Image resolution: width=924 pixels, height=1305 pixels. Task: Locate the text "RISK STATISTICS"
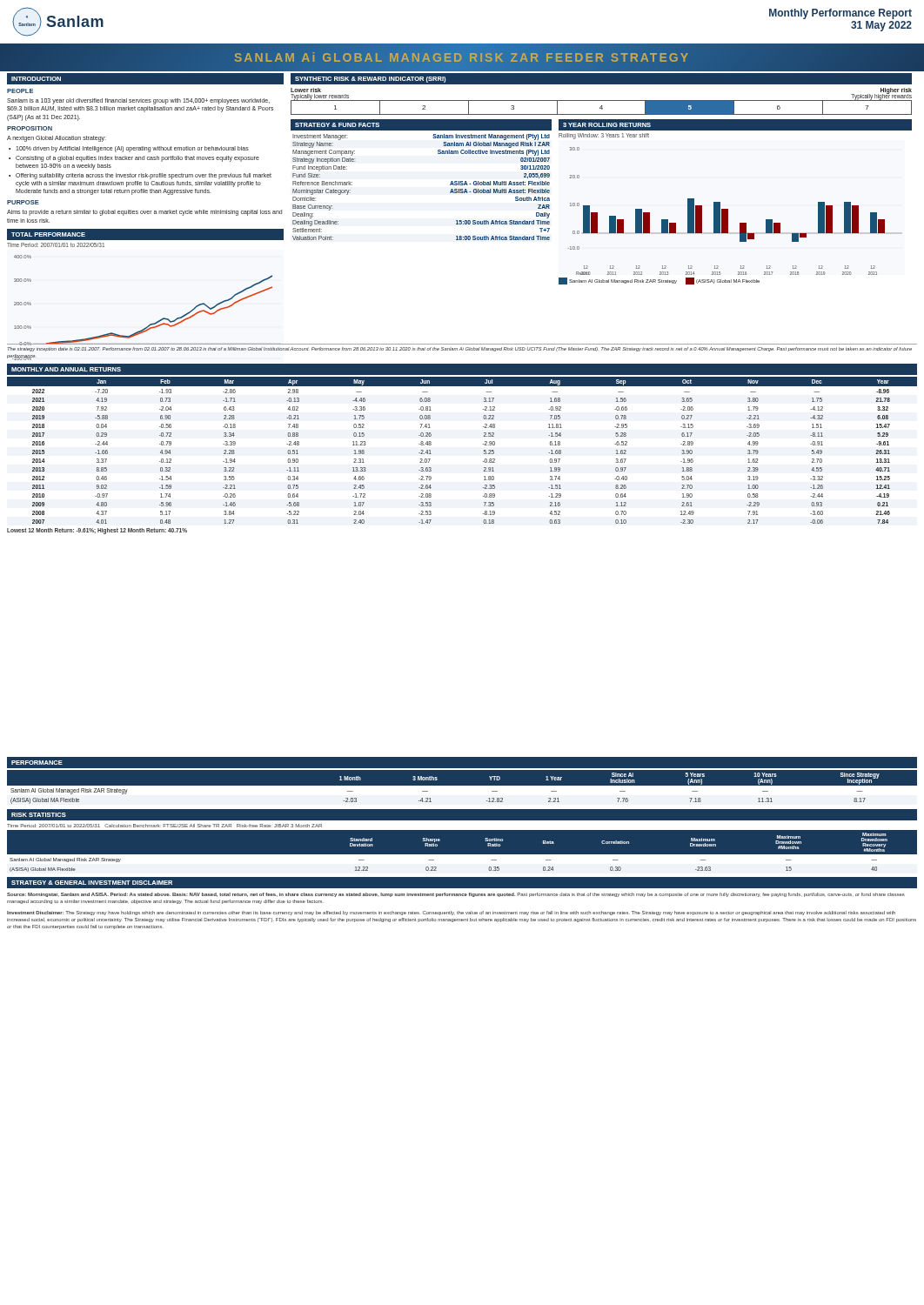tap(39, 815)
